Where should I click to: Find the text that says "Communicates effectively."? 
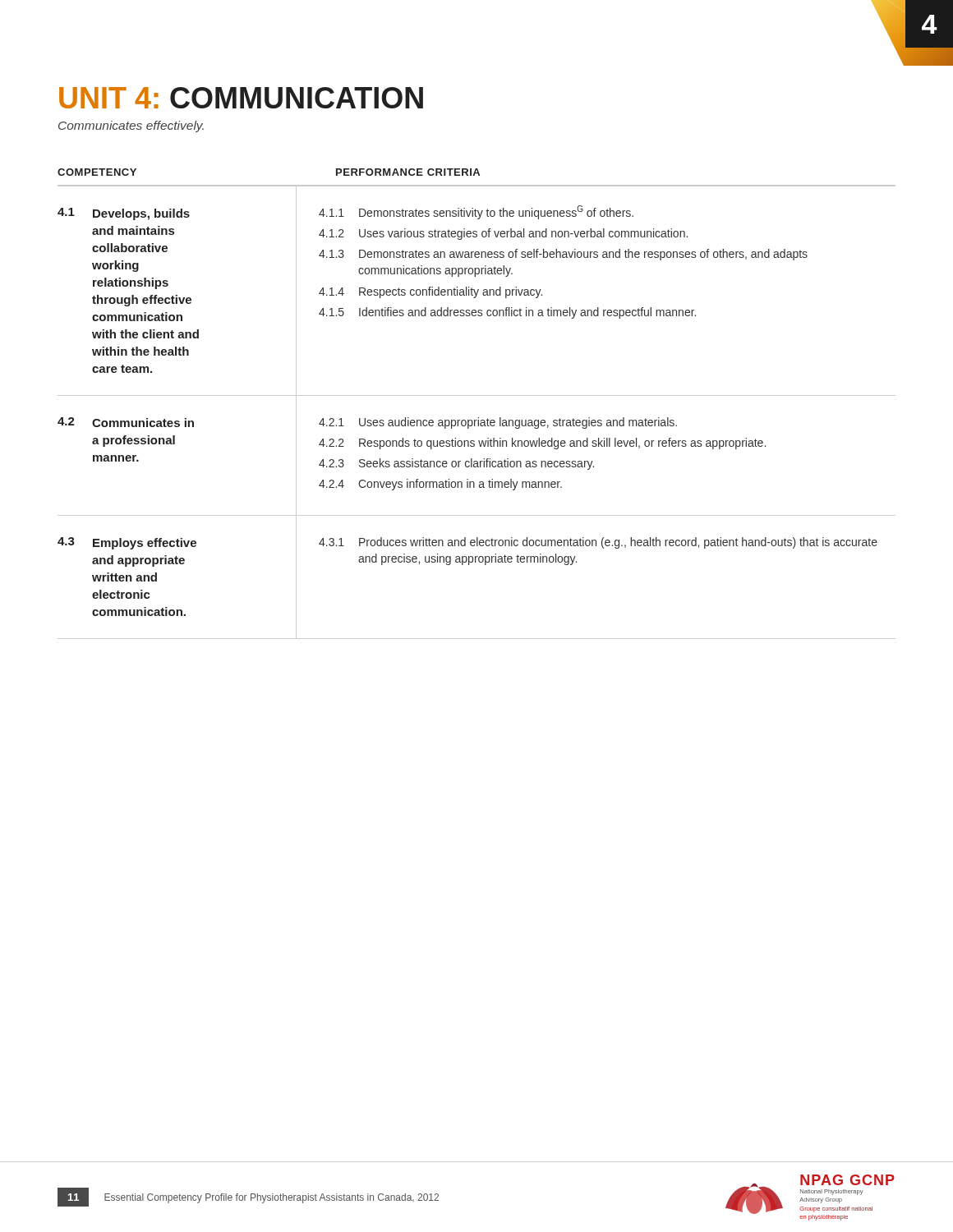[x=131, y=125]
